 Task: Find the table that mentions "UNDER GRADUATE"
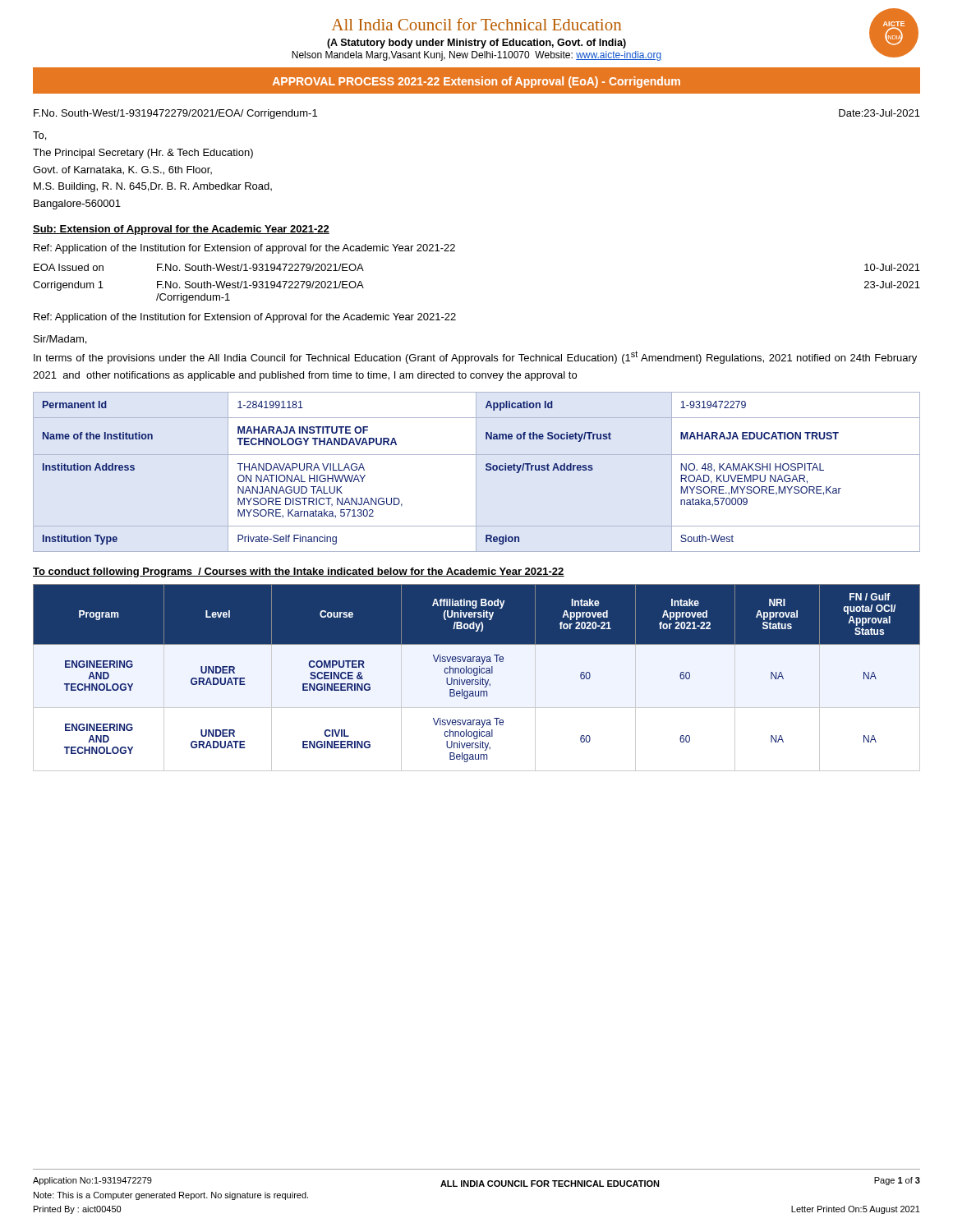click(476, 677)
